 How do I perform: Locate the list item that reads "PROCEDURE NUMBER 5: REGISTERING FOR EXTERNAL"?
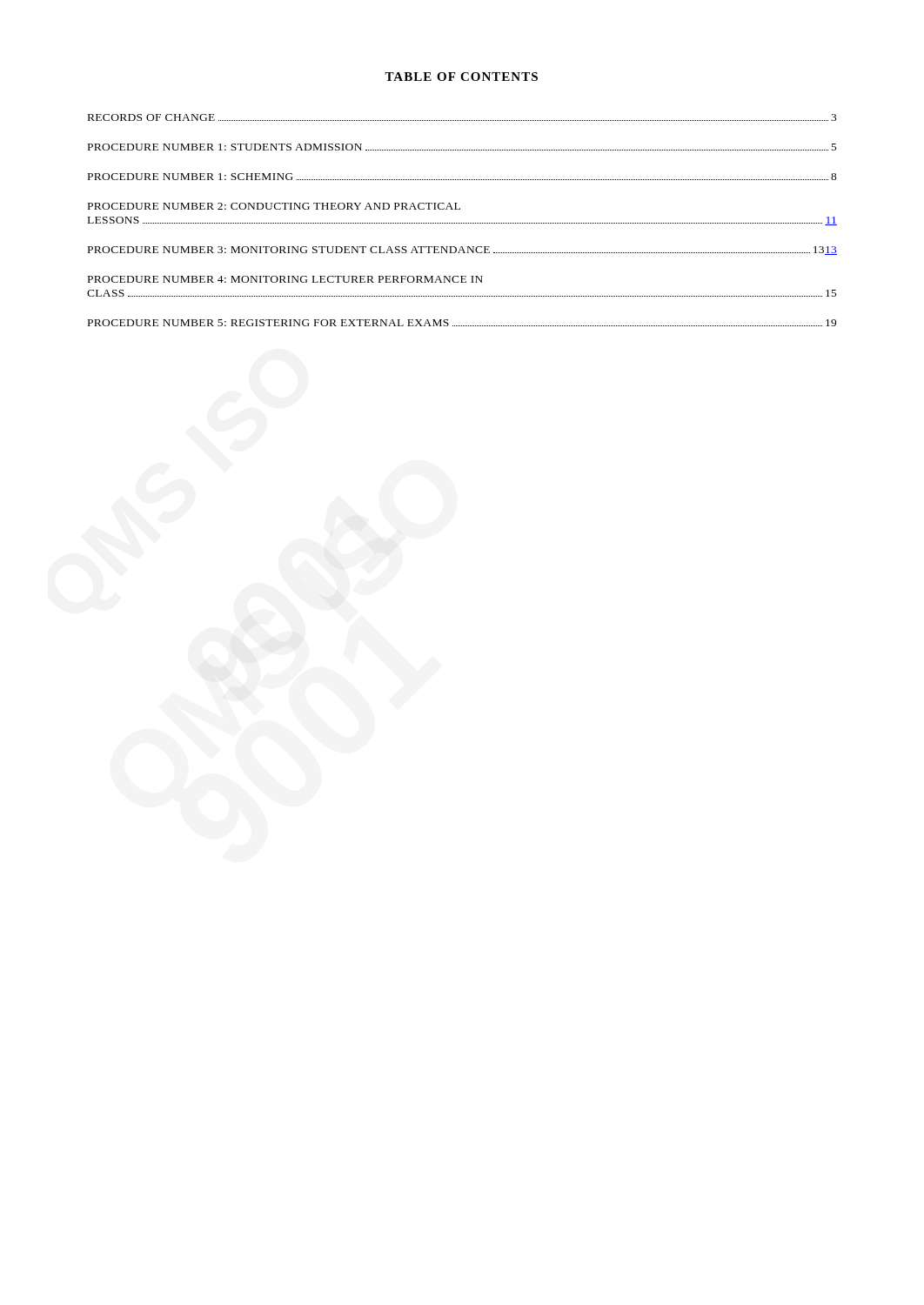[x=462, y=323]
